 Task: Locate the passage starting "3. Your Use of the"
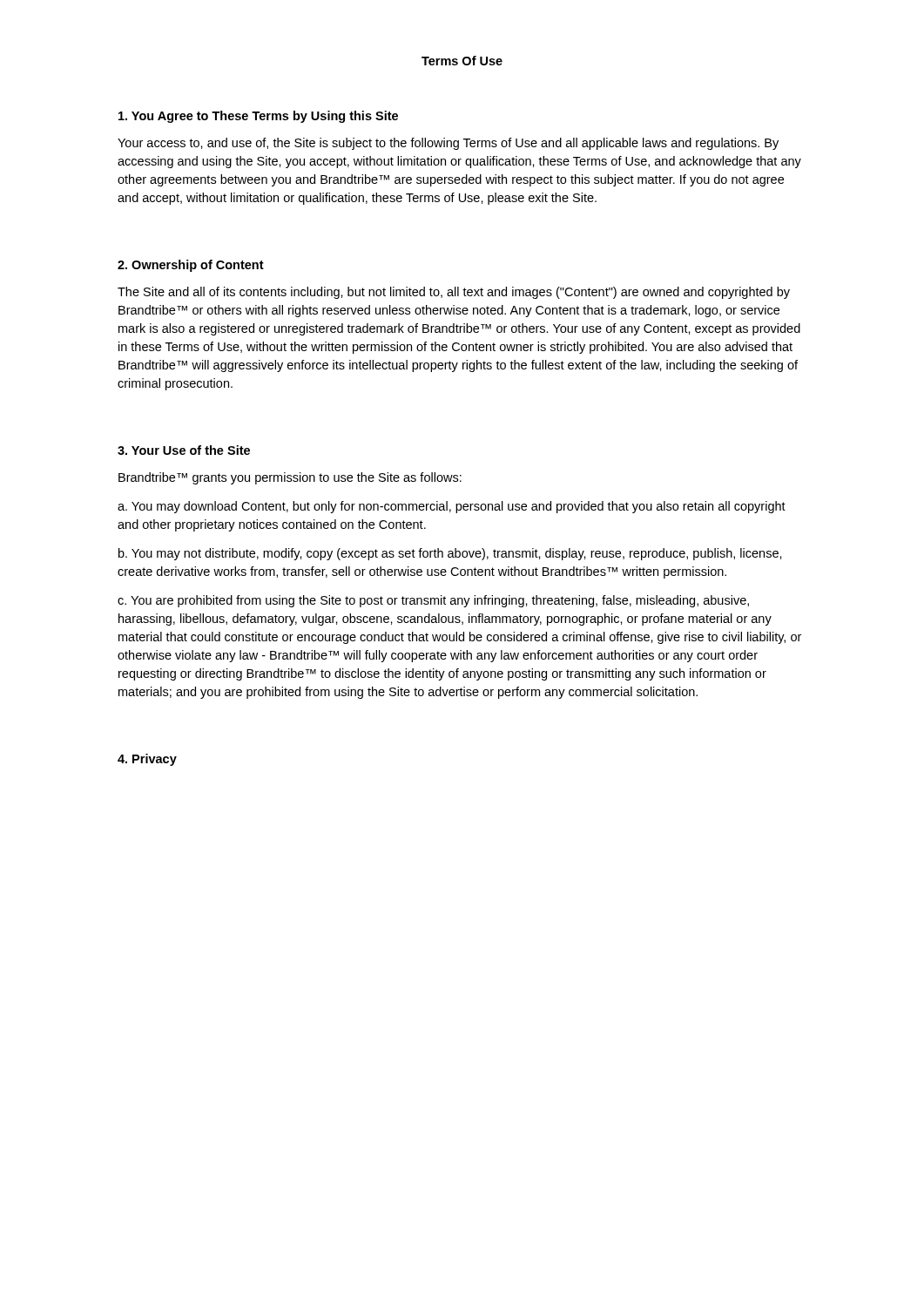pyautogui.click(x=184, y=451)
